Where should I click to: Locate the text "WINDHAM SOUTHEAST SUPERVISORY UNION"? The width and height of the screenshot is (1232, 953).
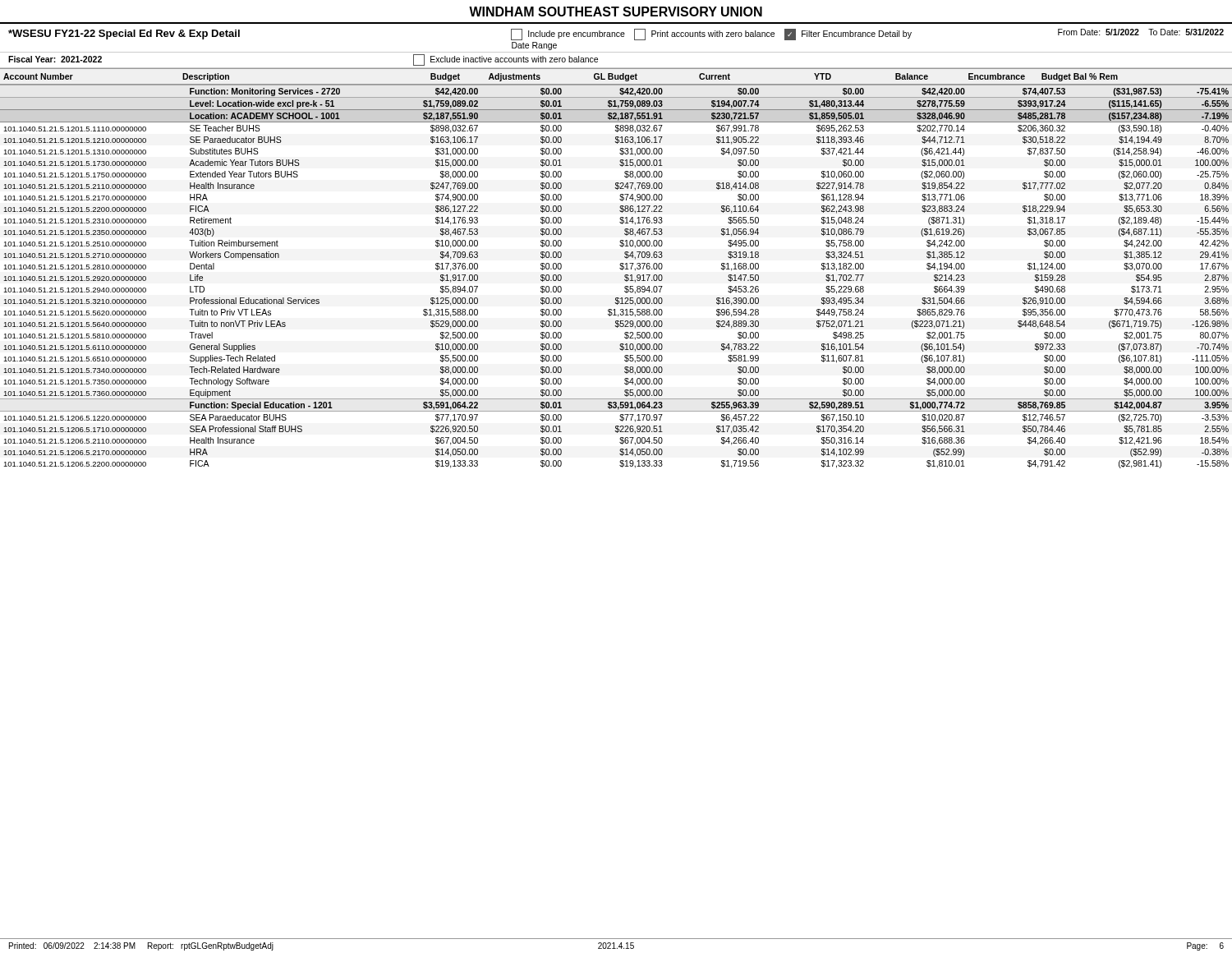[x=616, y=12]
